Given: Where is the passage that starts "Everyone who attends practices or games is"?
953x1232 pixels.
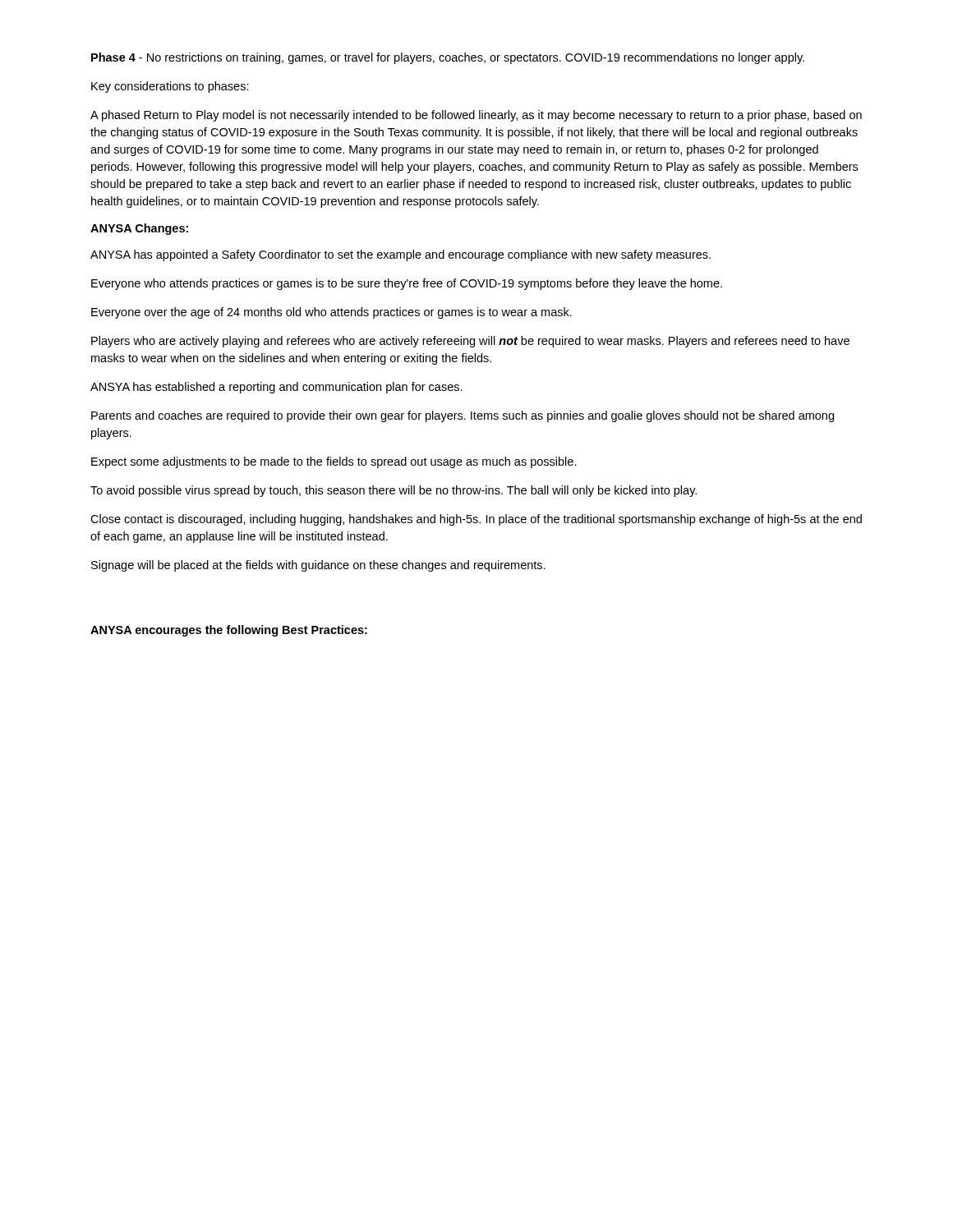Looking at the screenshot, I should [407, 283].
